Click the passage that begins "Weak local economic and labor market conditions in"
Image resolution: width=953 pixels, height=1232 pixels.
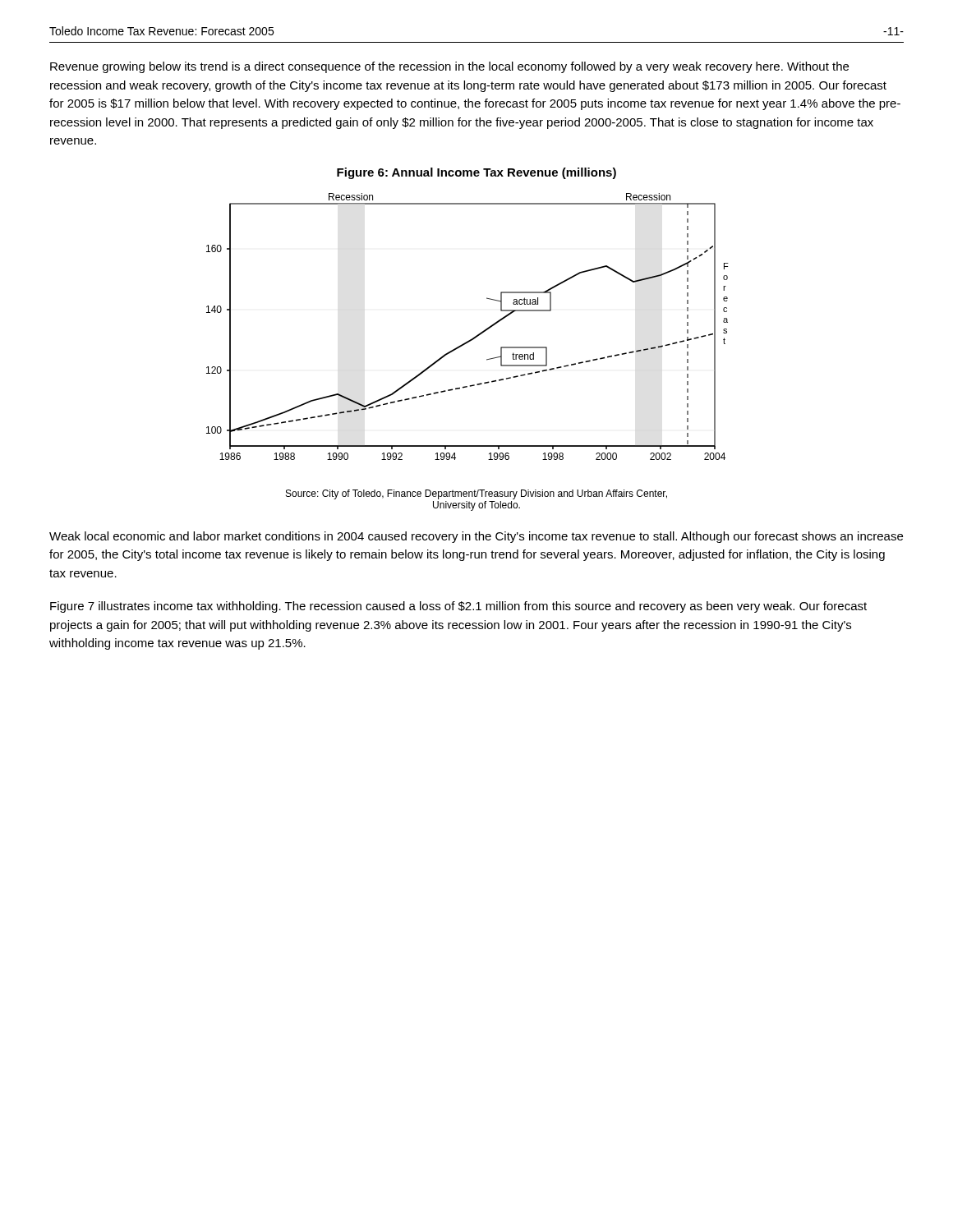click(x=476, y=554)
